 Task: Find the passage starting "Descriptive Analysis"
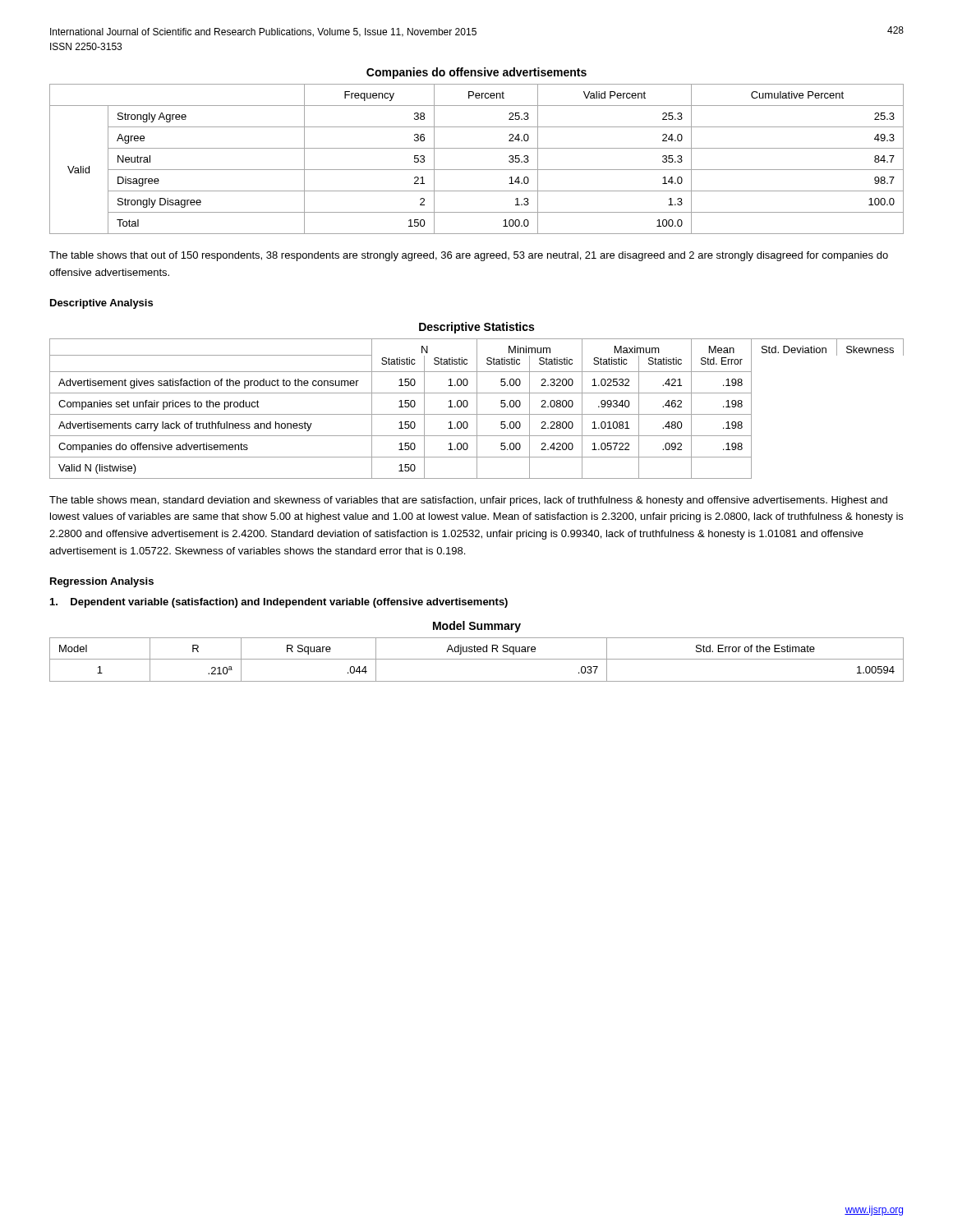101,302
